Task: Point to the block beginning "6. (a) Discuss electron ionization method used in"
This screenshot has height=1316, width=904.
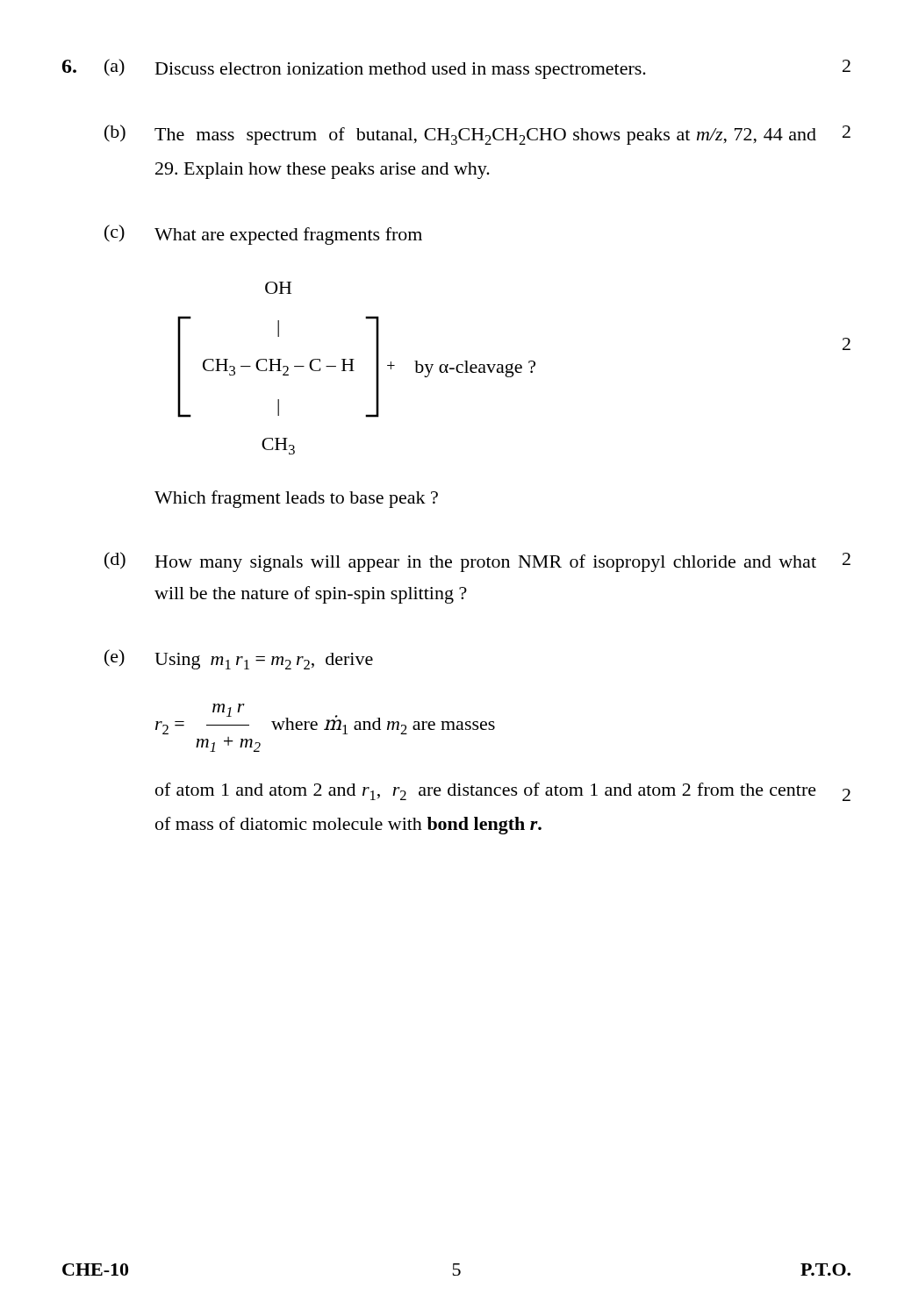Action: 456,68
